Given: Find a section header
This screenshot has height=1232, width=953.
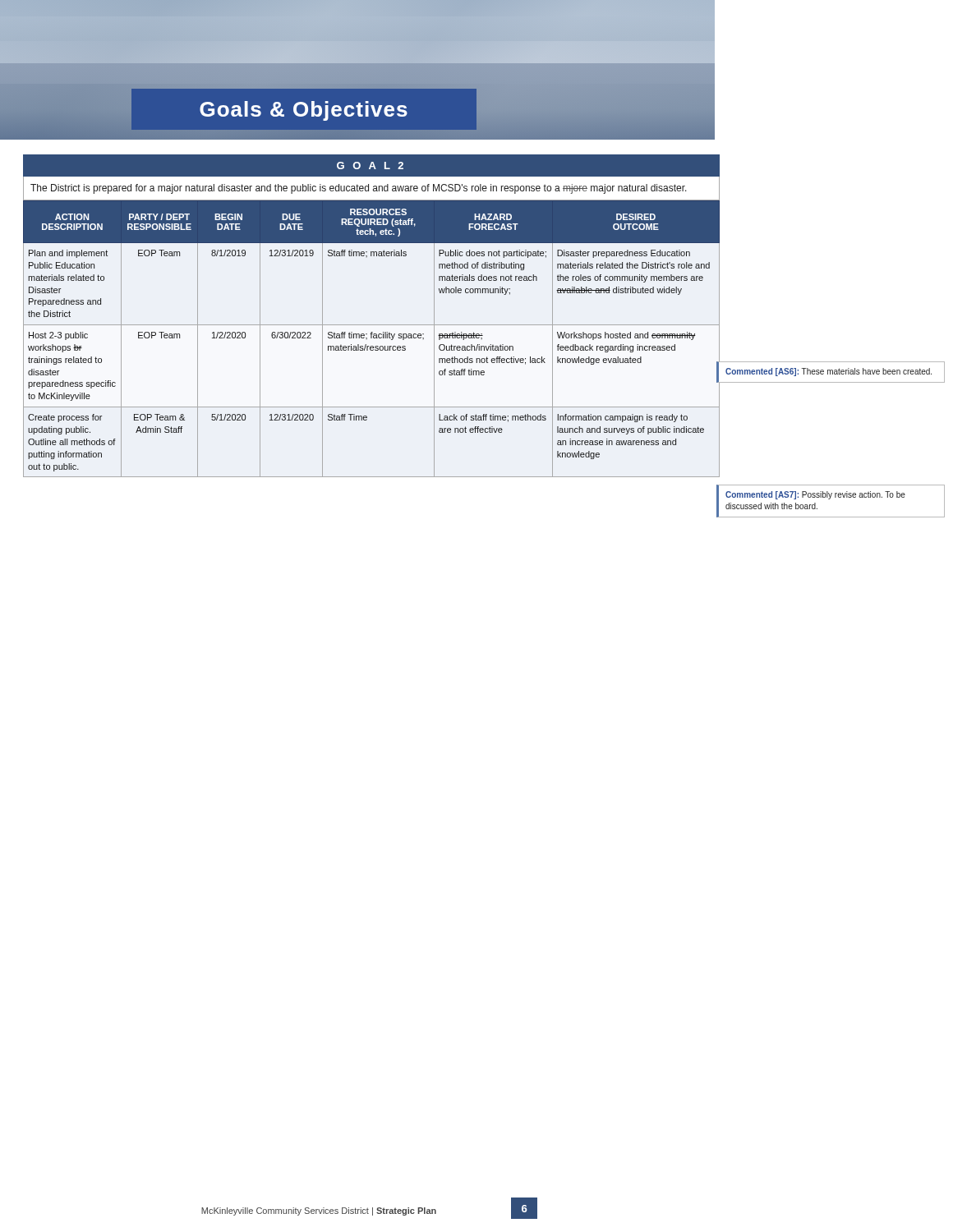Looking at the screenshot, I should pos(371,165).
